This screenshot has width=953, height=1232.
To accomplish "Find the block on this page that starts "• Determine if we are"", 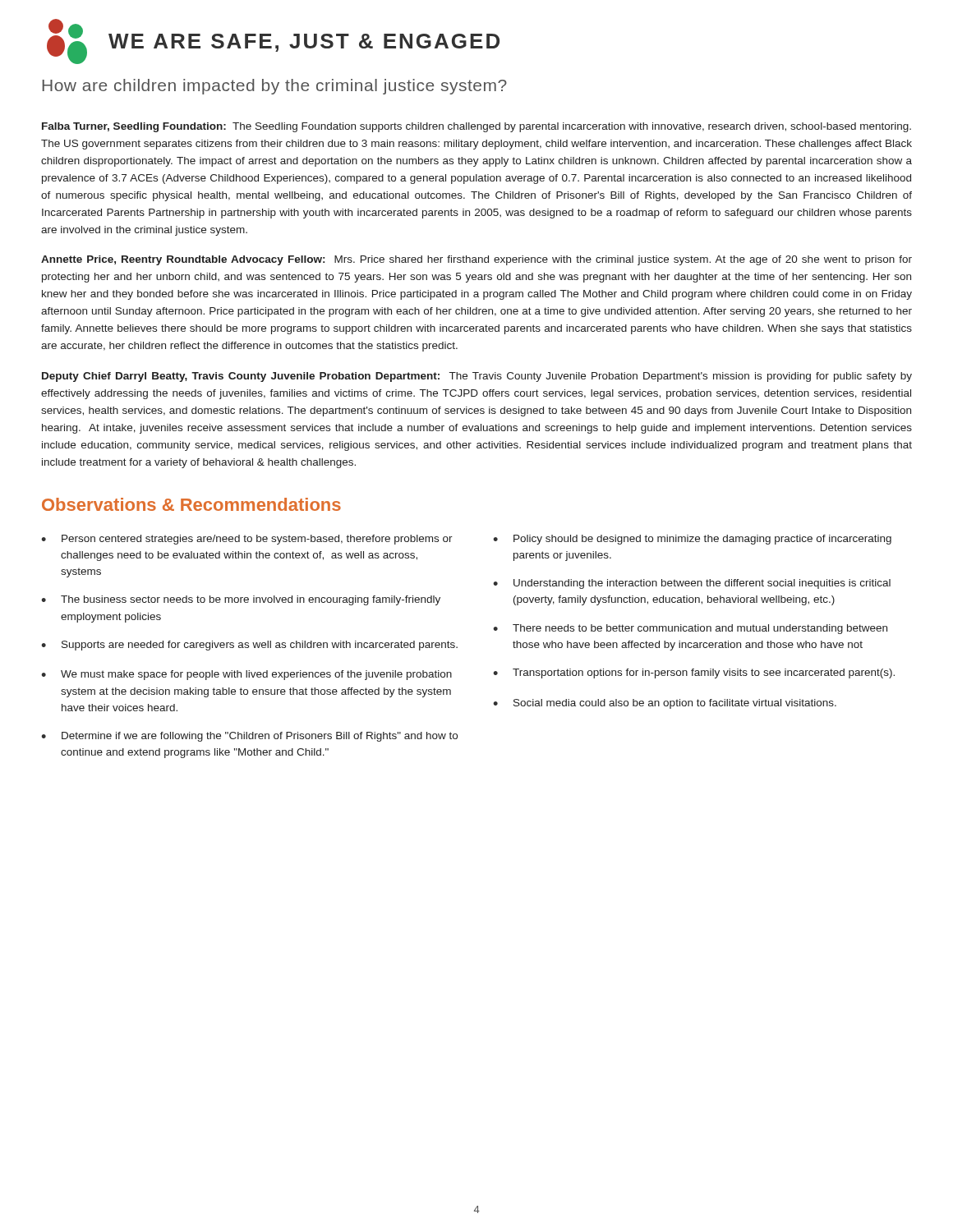I will pos(251,744).
